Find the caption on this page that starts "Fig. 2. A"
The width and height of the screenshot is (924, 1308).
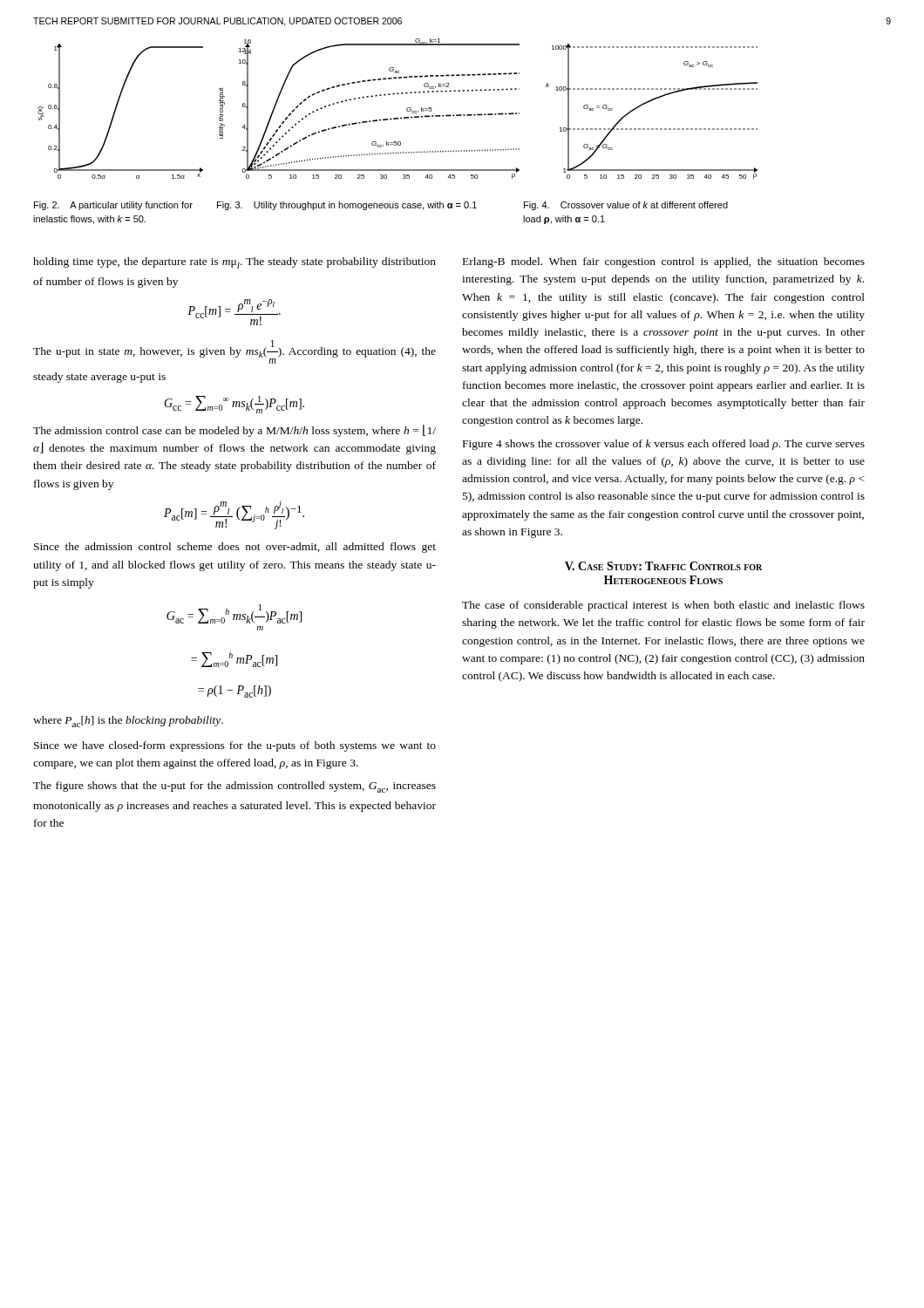383,213
